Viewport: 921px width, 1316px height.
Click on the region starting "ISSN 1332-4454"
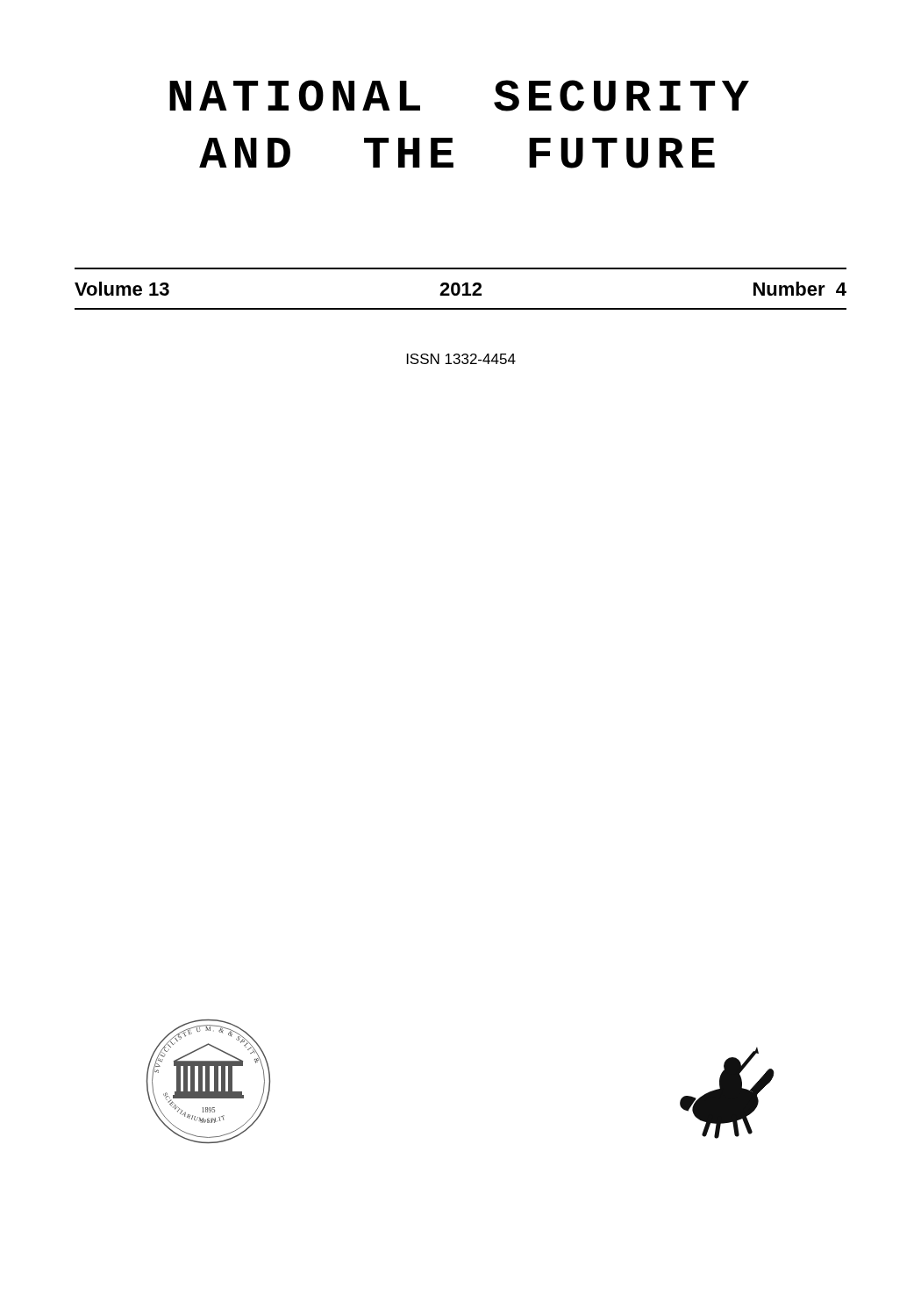click(x=460, y=359)
